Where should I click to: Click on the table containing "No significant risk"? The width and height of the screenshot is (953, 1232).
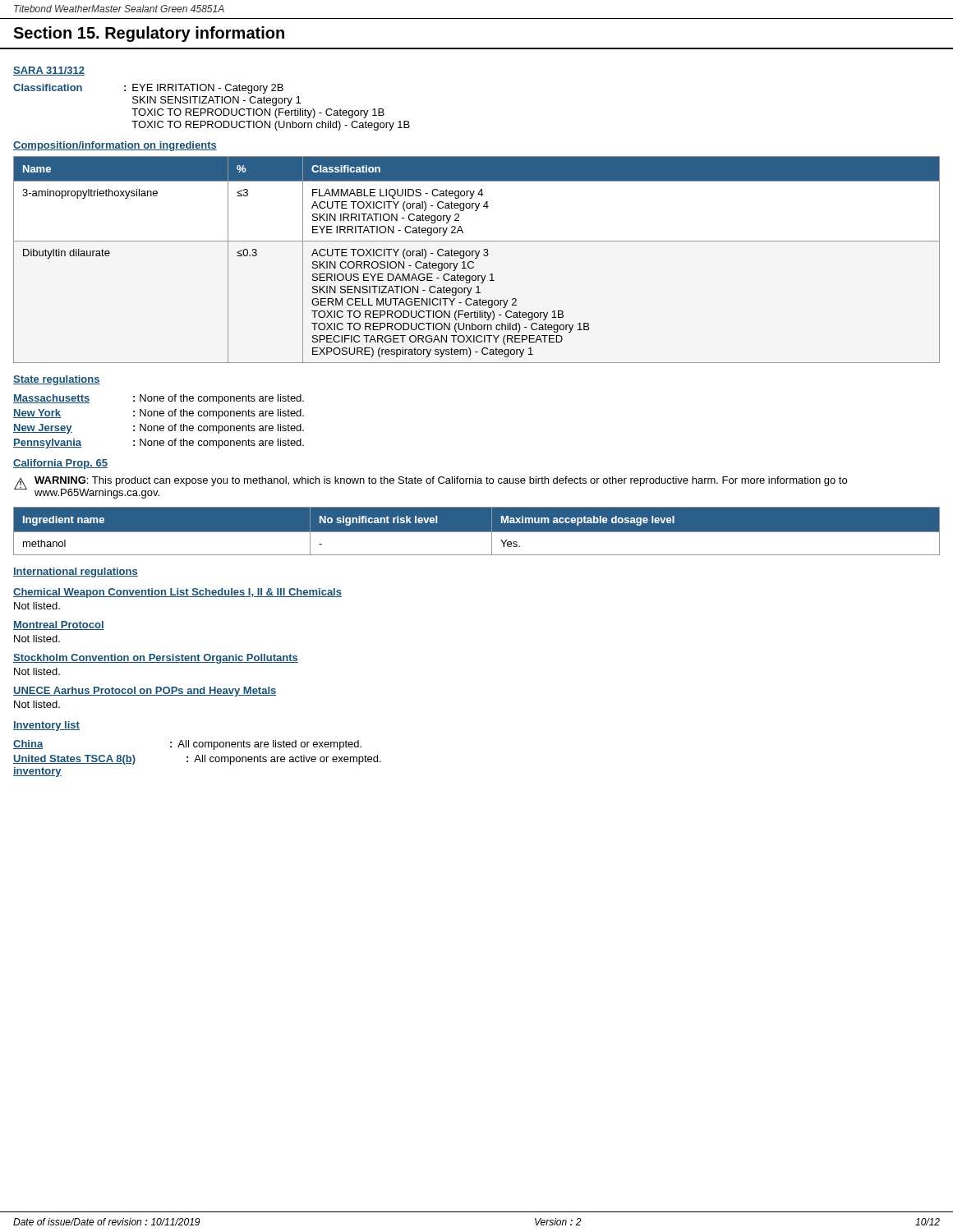tap(476, 531)
